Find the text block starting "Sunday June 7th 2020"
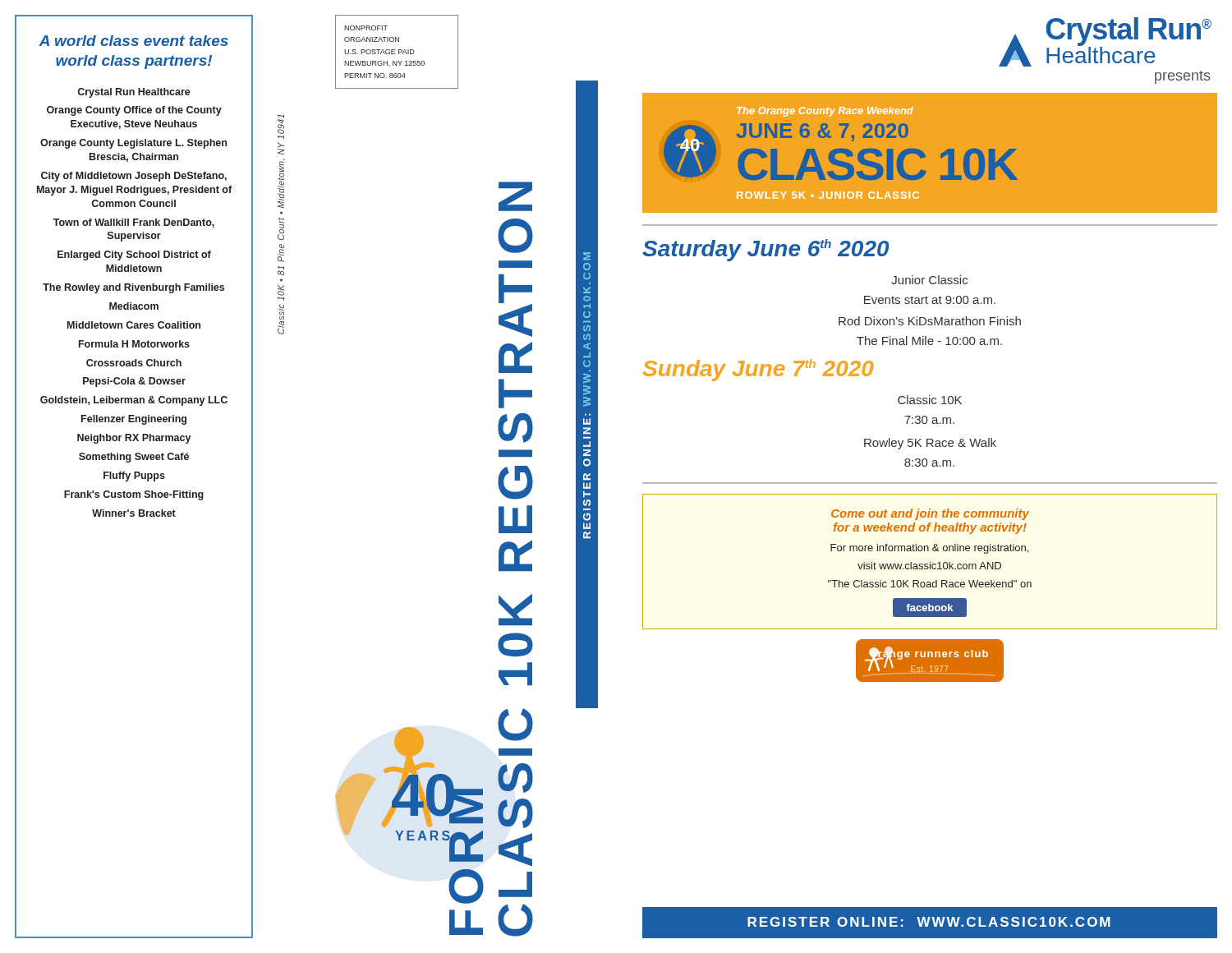1232x953 pixels. (758, 368)
